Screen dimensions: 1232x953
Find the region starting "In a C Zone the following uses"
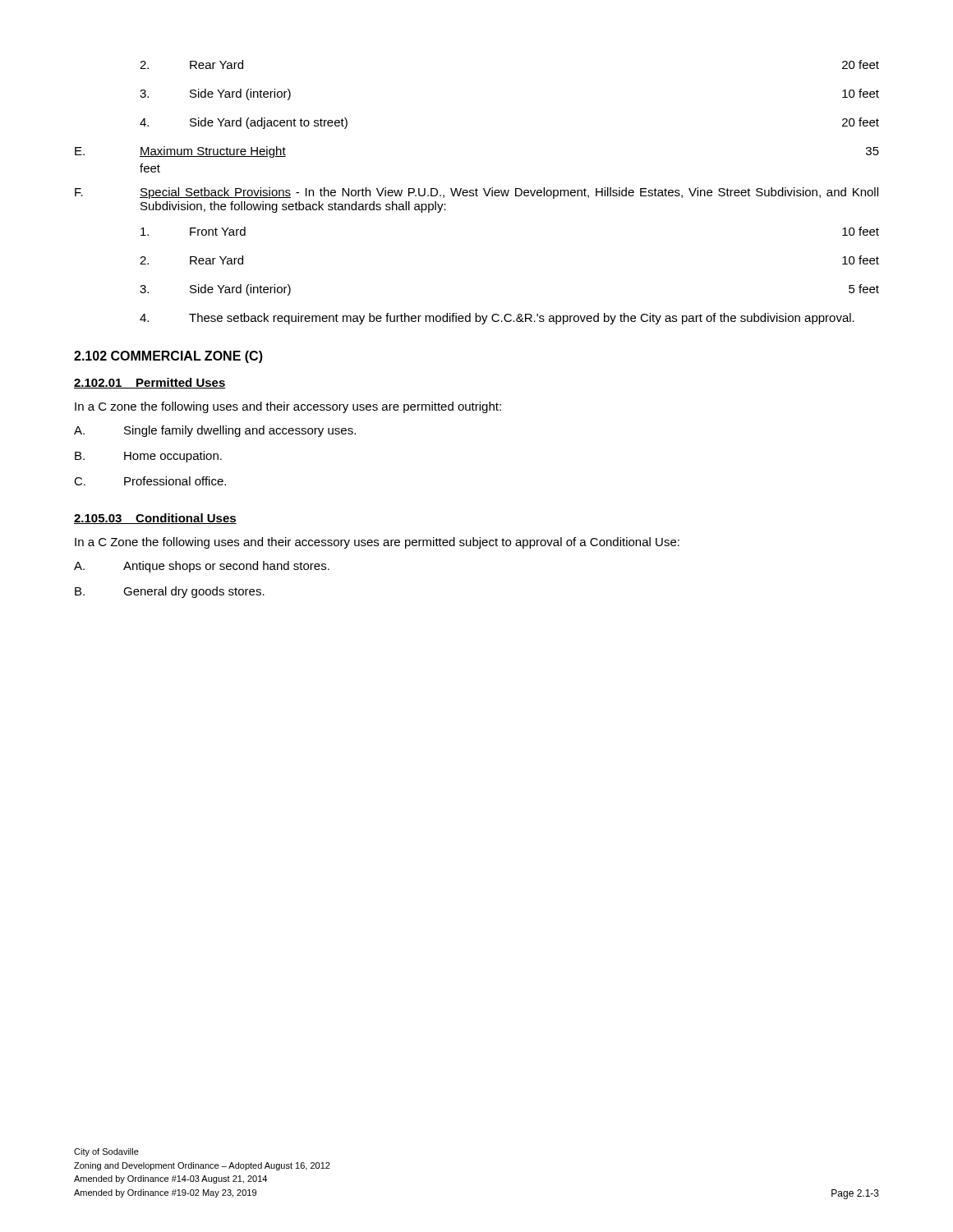tap(377, 542)
